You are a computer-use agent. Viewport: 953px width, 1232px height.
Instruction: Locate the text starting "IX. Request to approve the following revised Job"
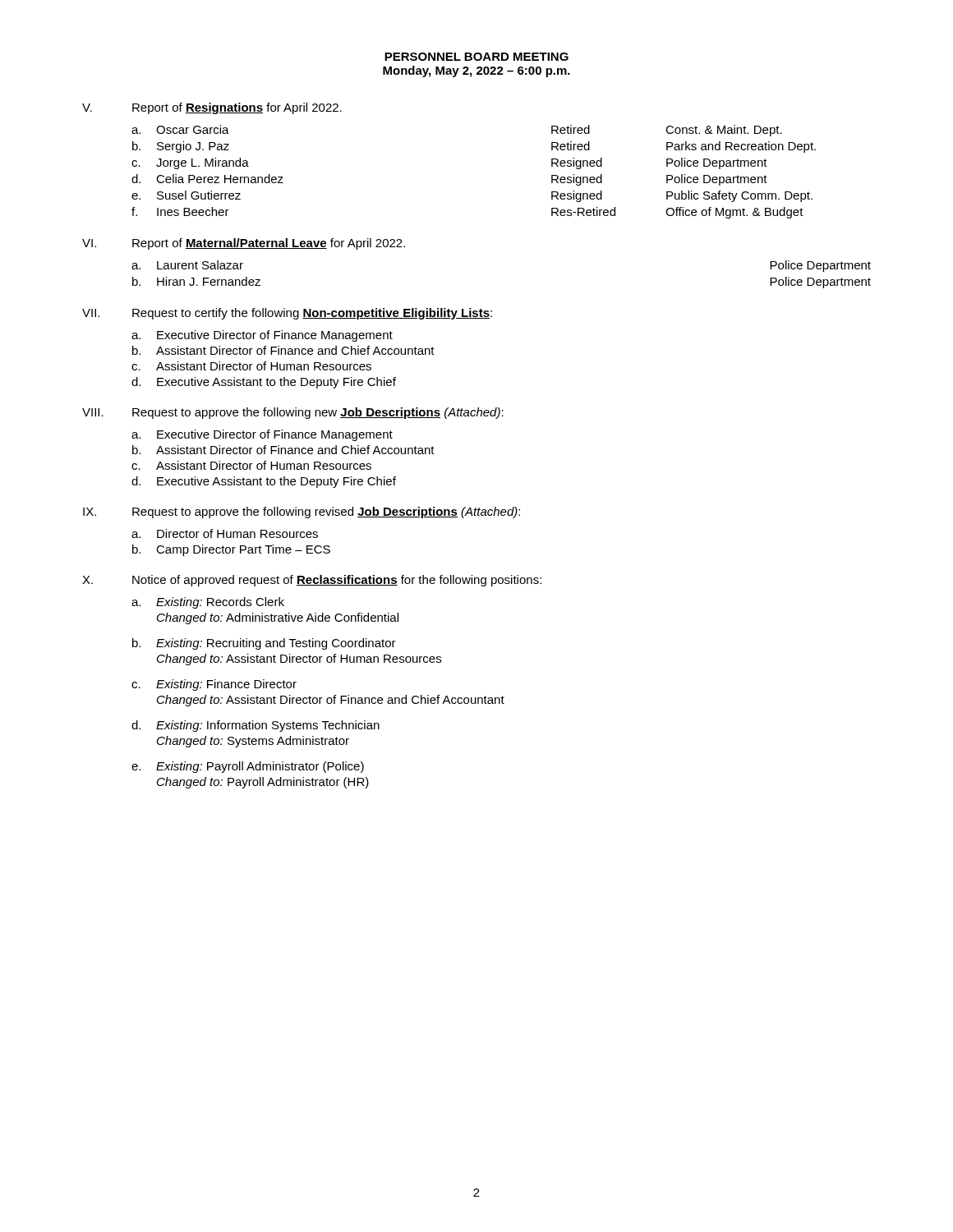click(302, 513)
